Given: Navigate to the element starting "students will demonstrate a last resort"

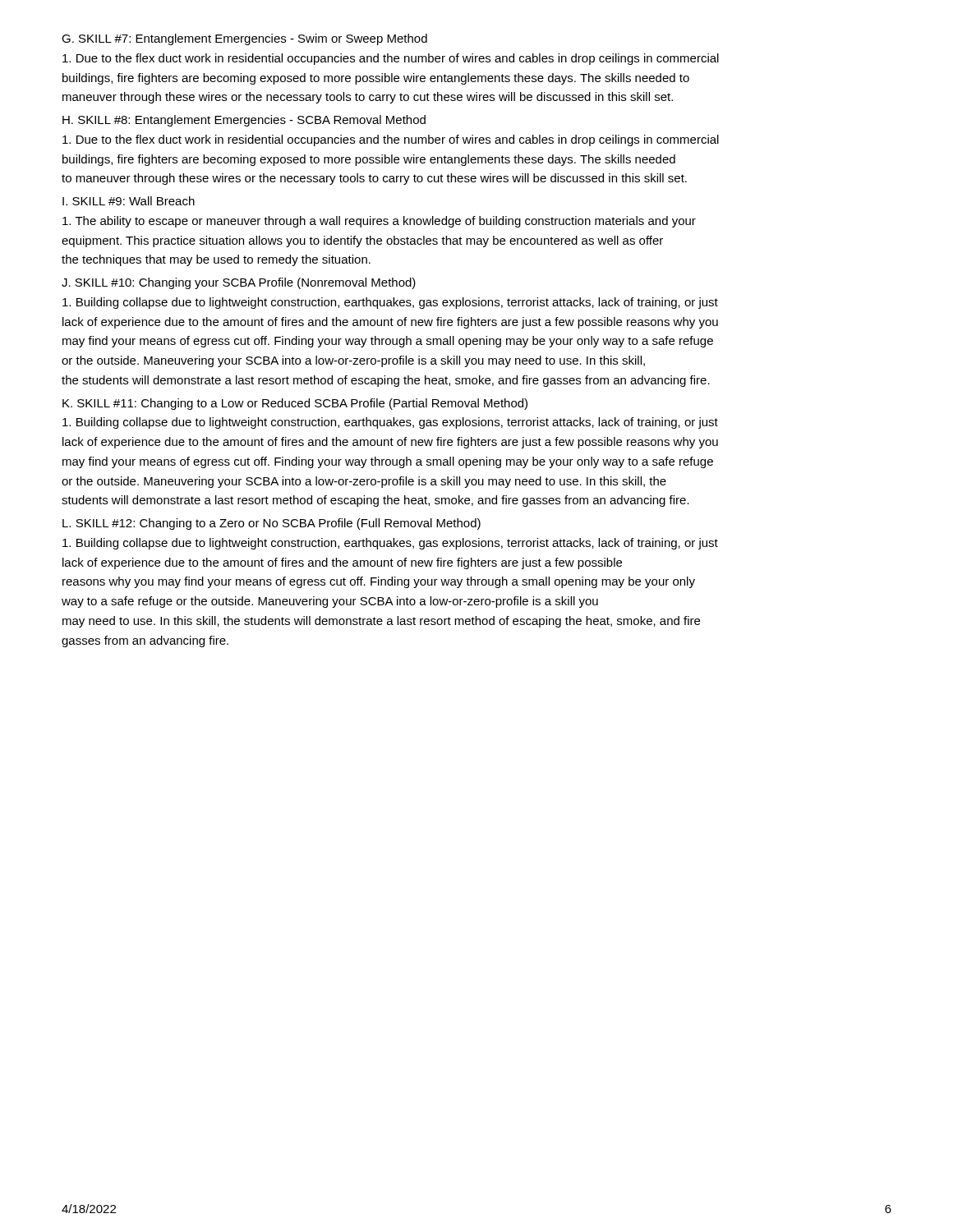Looking at the screenshot, I should (x=376, y=500).
